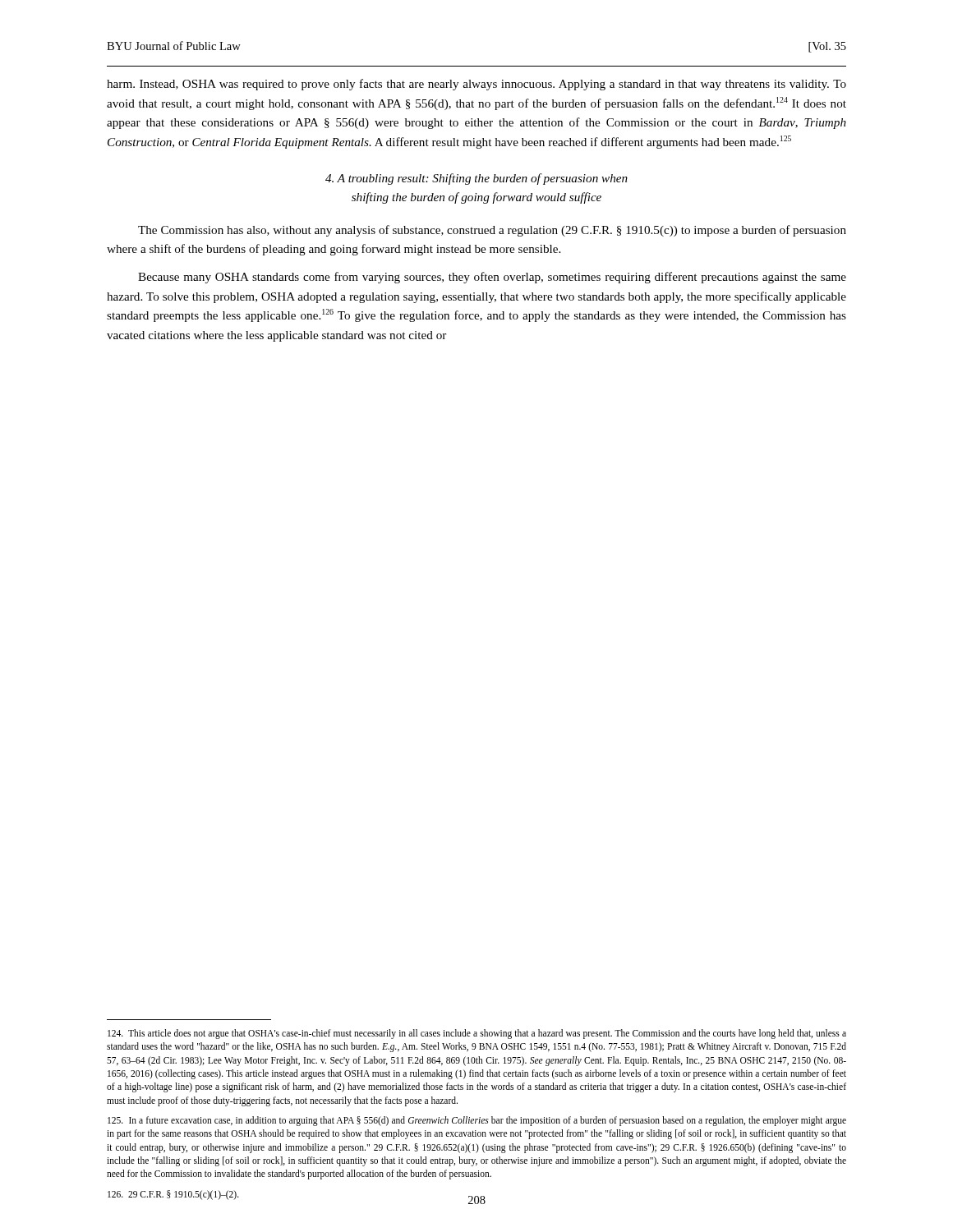Navigate to the block starting "harm. Instead, OSHA was required to prove only"
The width and height of the screenshot is (953, 1232).
click(x=476, y=113)
